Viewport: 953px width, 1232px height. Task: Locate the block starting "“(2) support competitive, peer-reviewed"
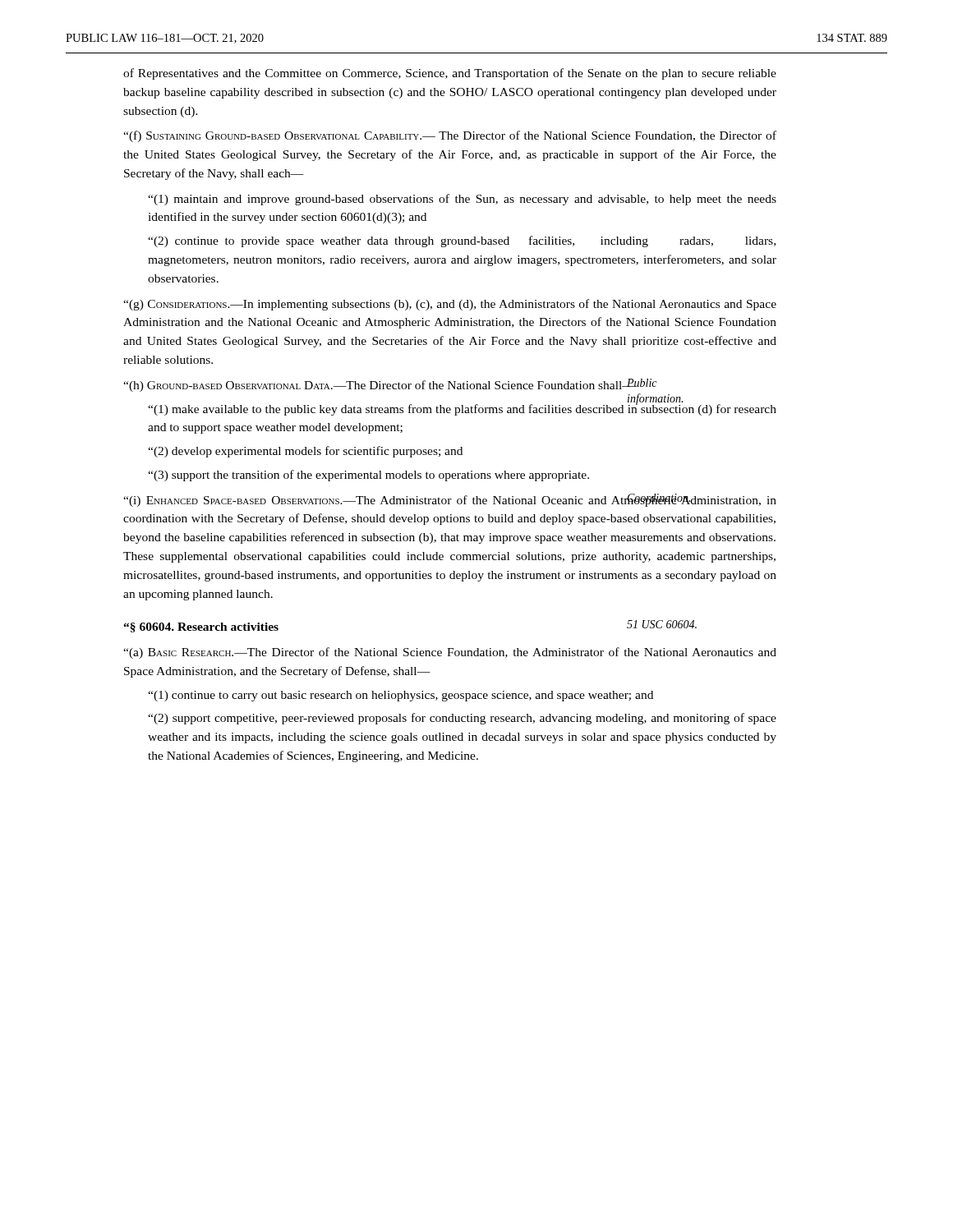462,737
